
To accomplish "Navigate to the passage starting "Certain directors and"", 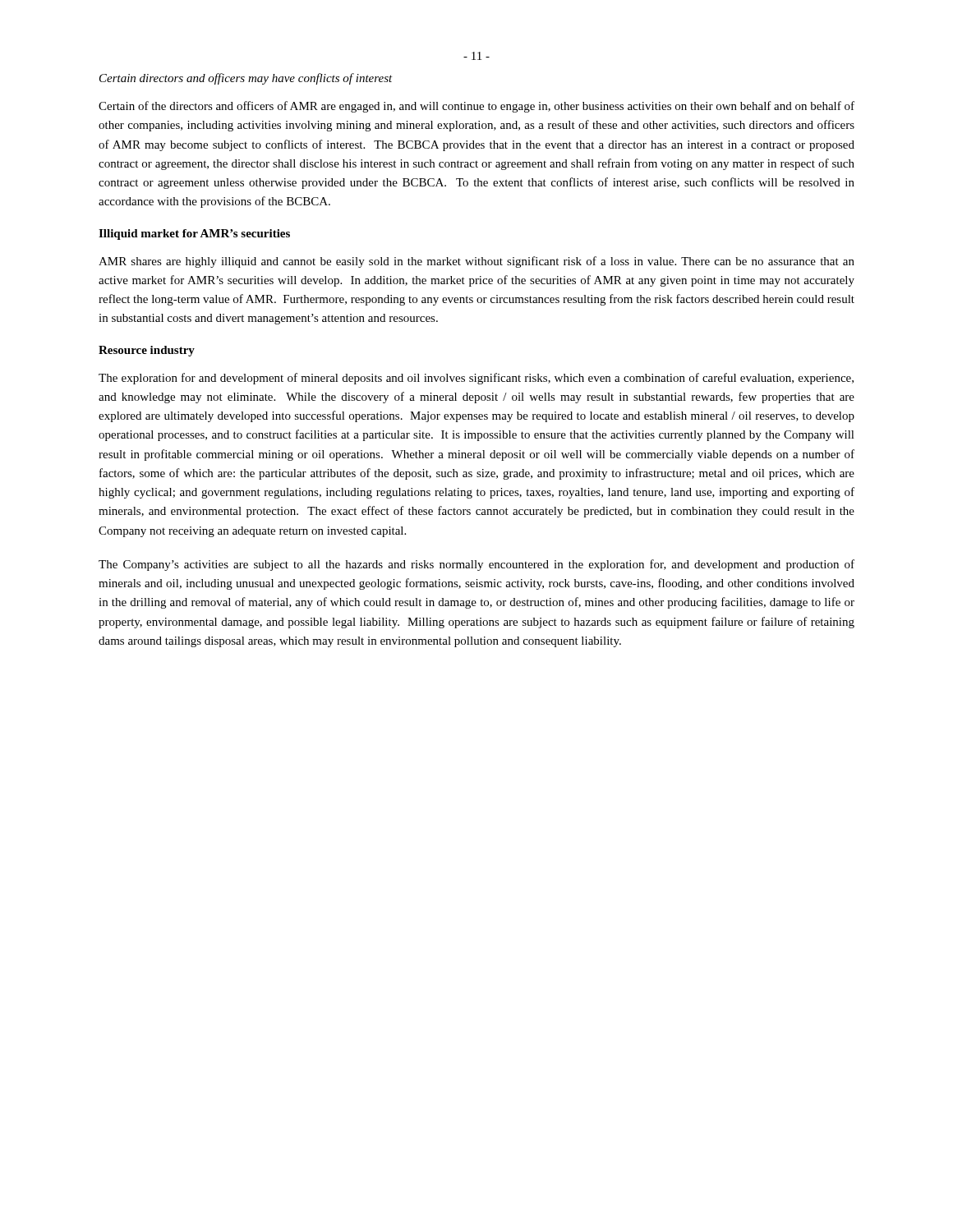I will point(245,78).
